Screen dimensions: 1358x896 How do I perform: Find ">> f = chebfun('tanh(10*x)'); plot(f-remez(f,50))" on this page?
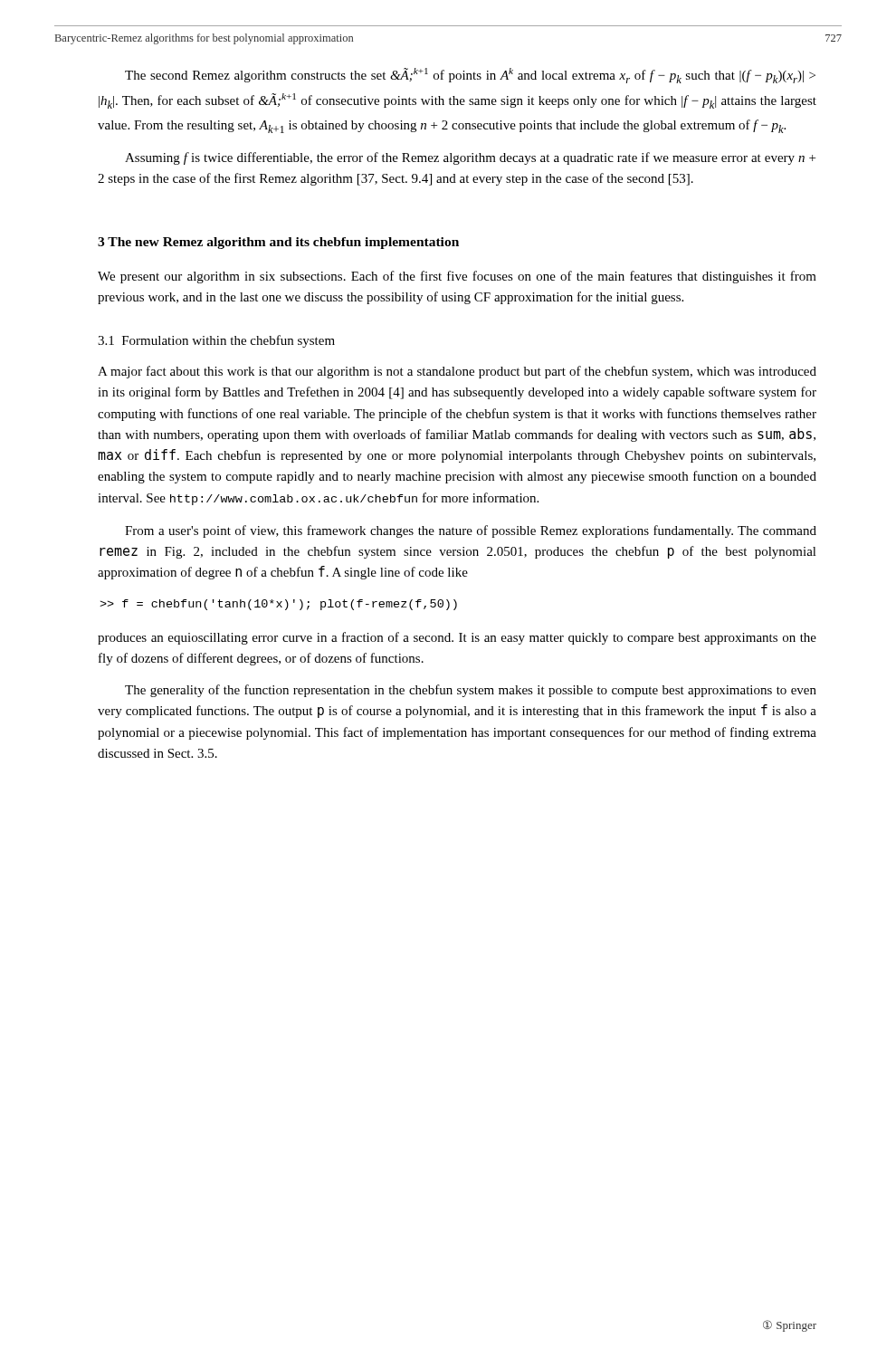pyautogui.click(x=279, y=605)
